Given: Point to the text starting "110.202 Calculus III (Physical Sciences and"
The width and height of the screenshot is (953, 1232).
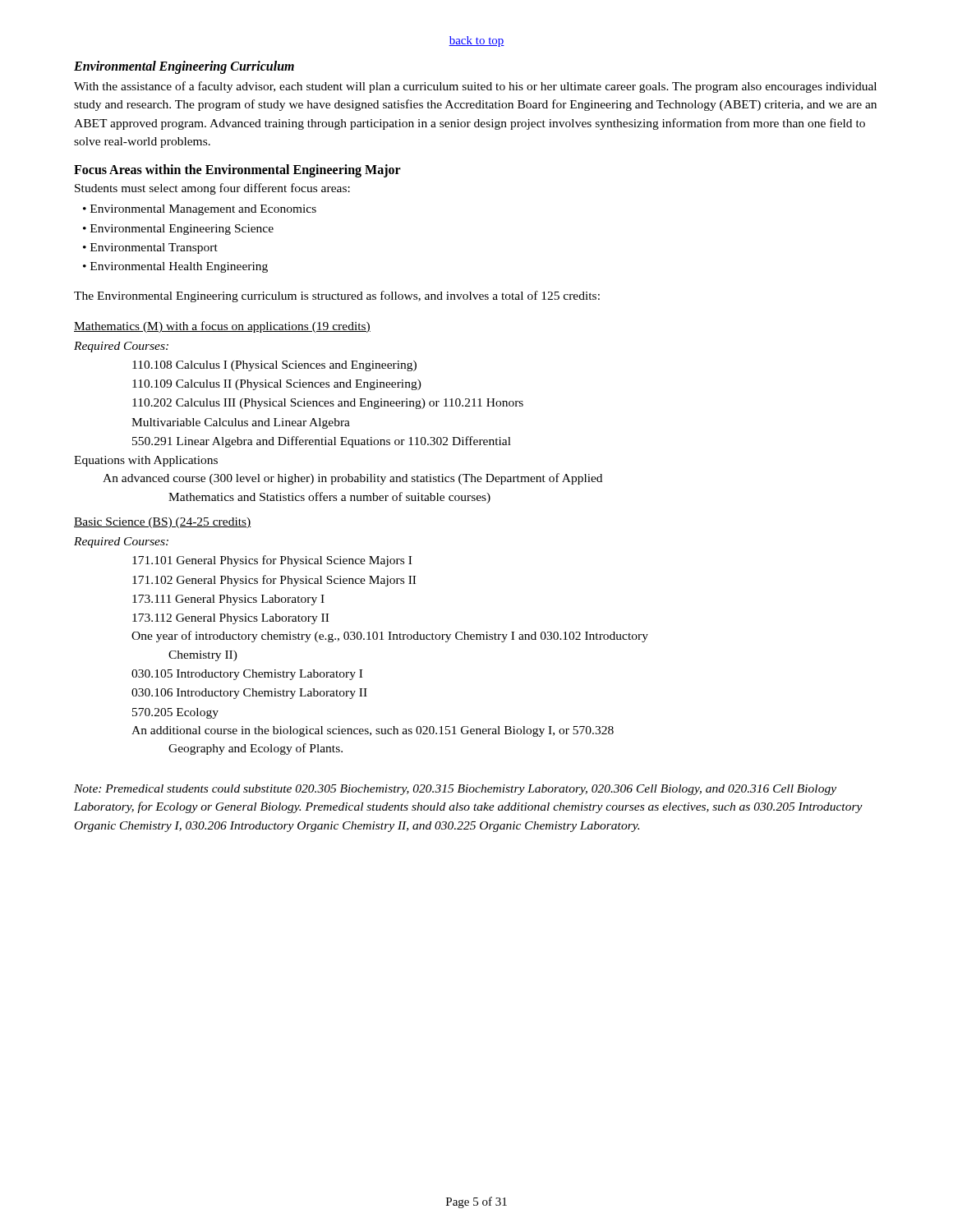Looking at the screenshot, I should 328,402.
